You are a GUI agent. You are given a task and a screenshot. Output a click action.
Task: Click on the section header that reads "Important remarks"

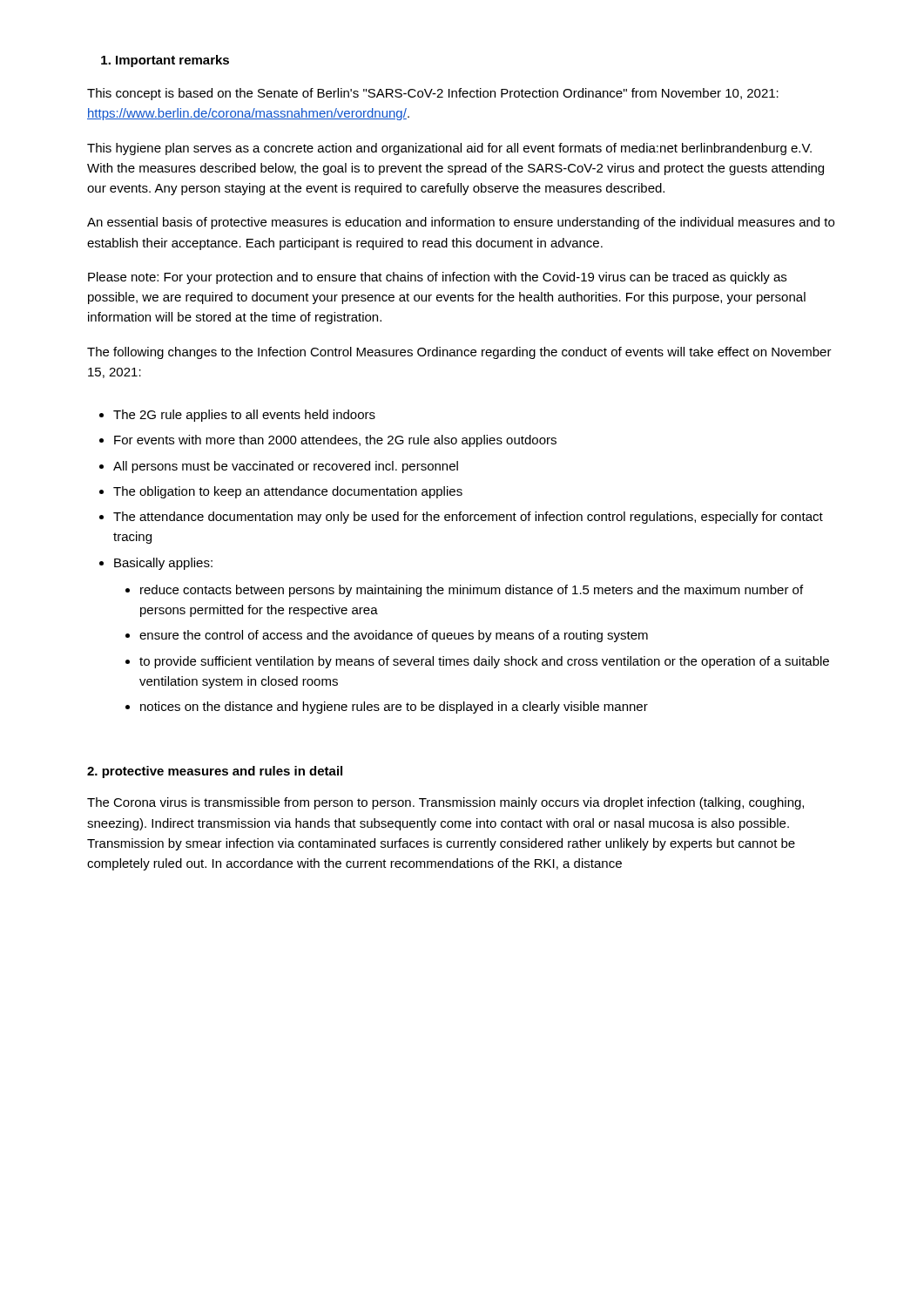(x=165, y=61)
